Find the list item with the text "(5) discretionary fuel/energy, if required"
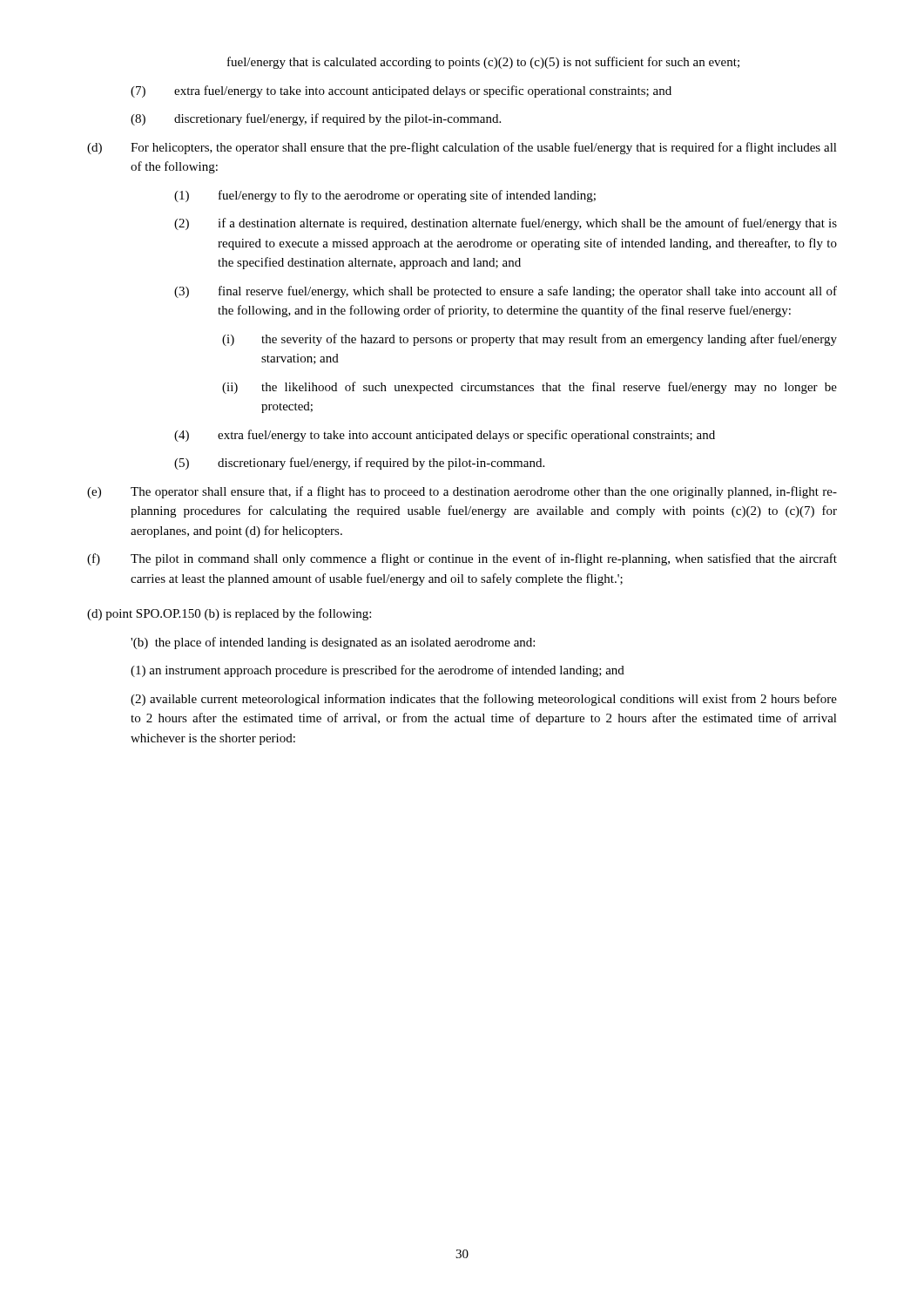This screenshot has height=1307, width=924. click(x=506, y=463)
